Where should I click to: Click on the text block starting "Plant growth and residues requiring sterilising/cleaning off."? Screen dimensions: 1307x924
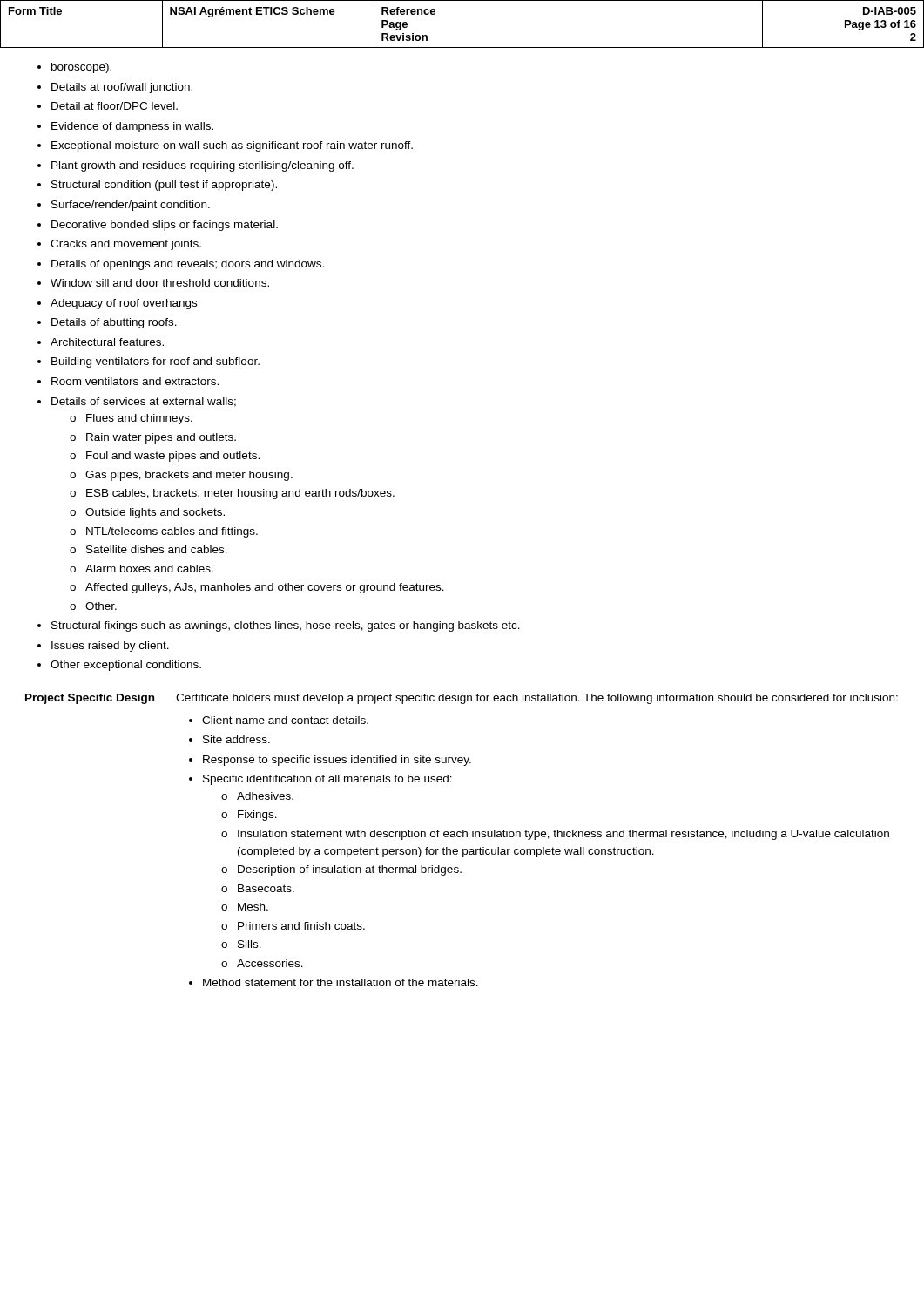202,166
